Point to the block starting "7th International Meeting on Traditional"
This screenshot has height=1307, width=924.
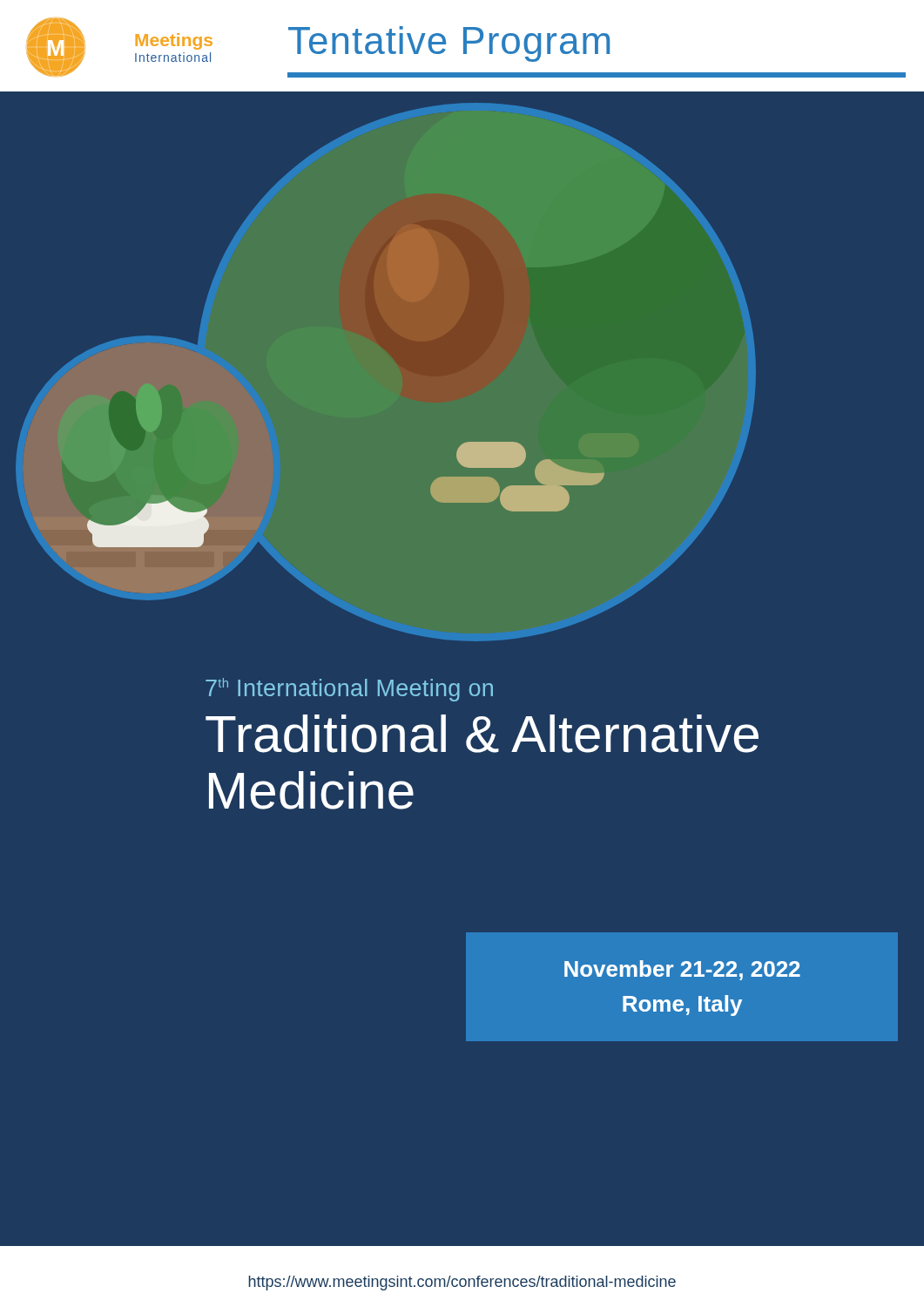[x=549, y=747]
